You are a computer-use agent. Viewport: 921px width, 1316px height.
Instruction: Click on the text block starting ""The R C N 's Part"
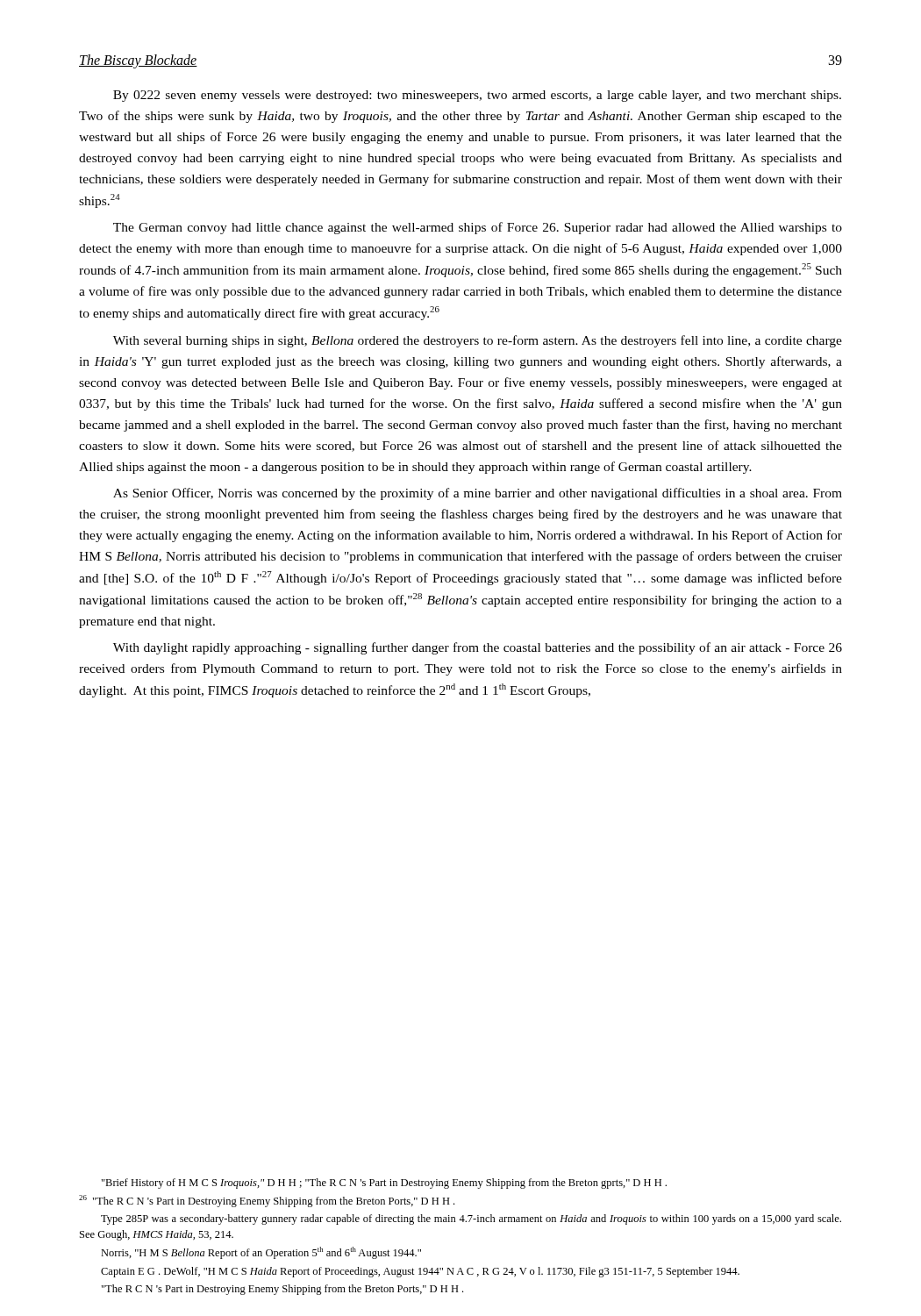(x=283, y=1289)
